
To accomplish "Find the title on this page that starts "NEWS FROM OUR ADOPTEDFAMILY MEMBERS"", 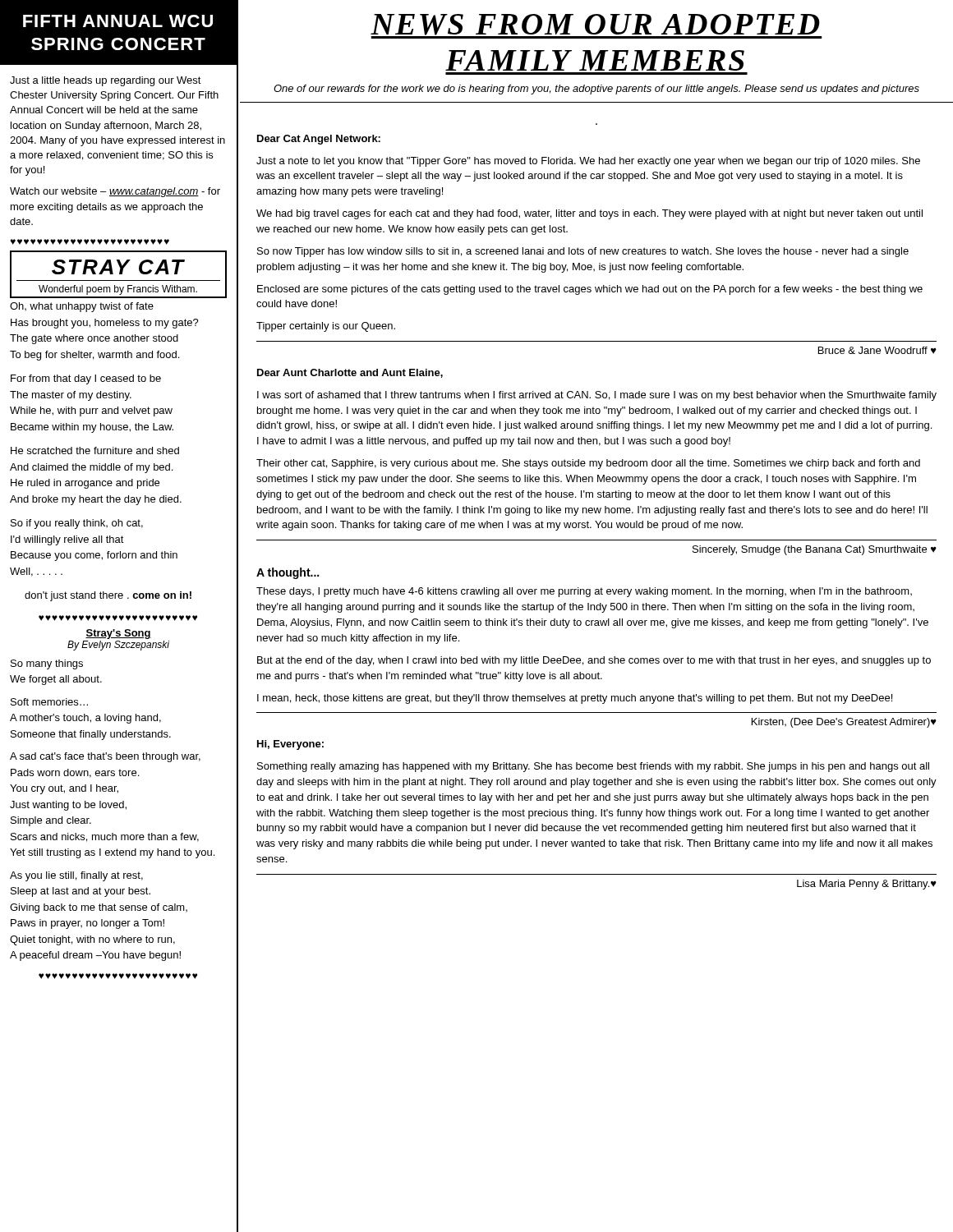I will 596,52.
